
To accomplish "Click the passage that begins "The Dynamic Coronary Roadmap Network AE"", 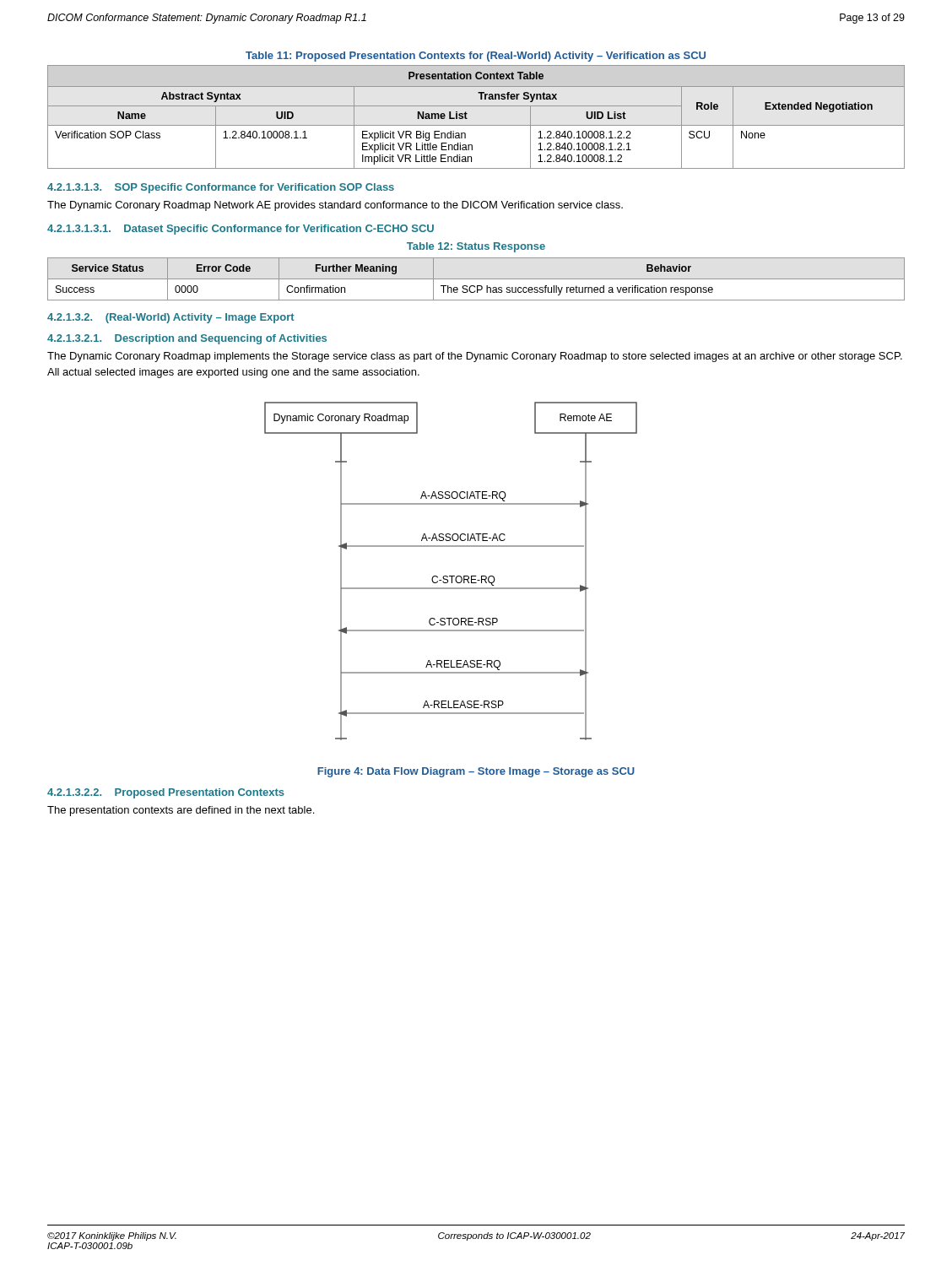I will pos(335,205).
